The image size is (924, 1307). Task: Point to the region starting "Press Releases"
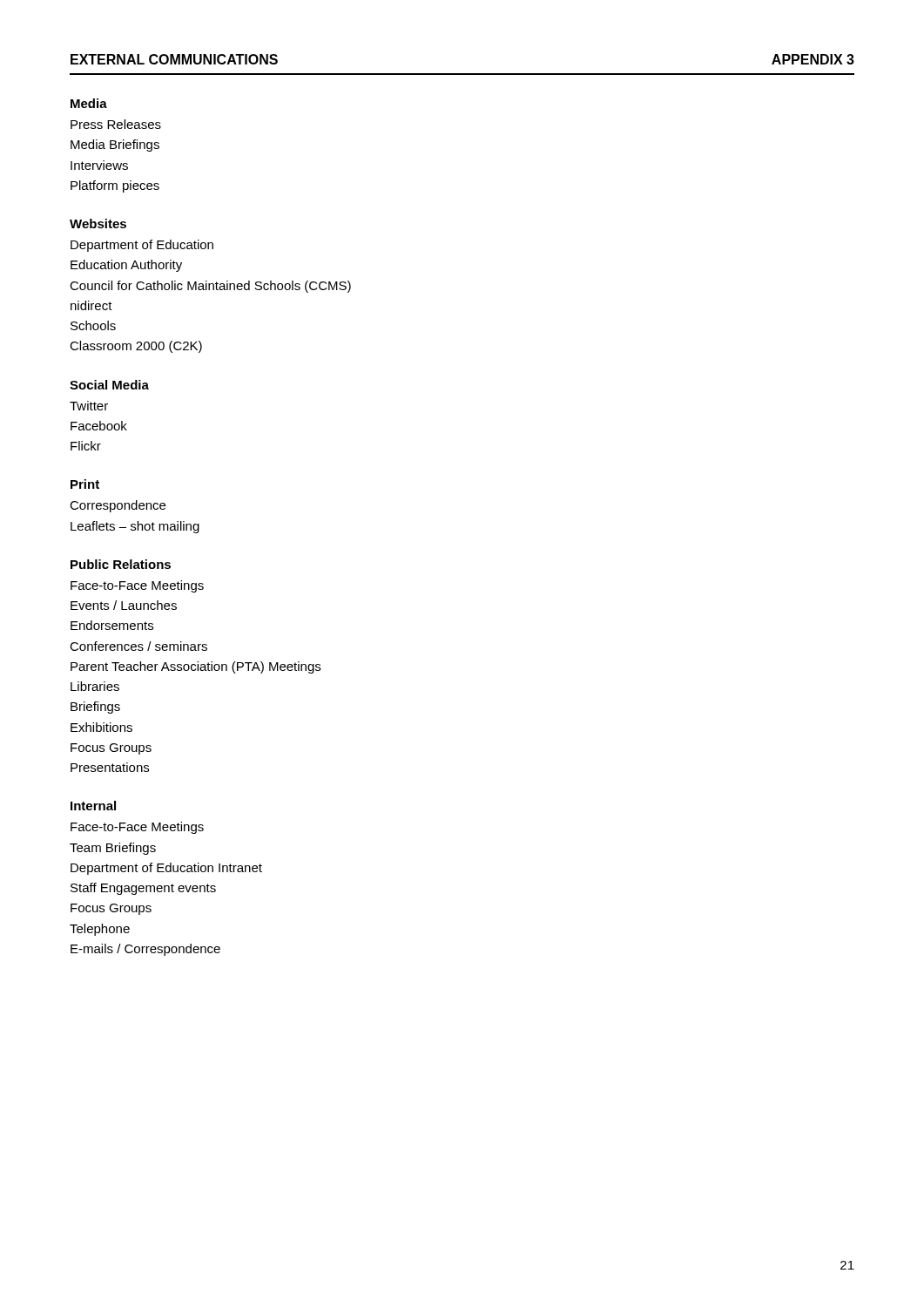(115, 124)
